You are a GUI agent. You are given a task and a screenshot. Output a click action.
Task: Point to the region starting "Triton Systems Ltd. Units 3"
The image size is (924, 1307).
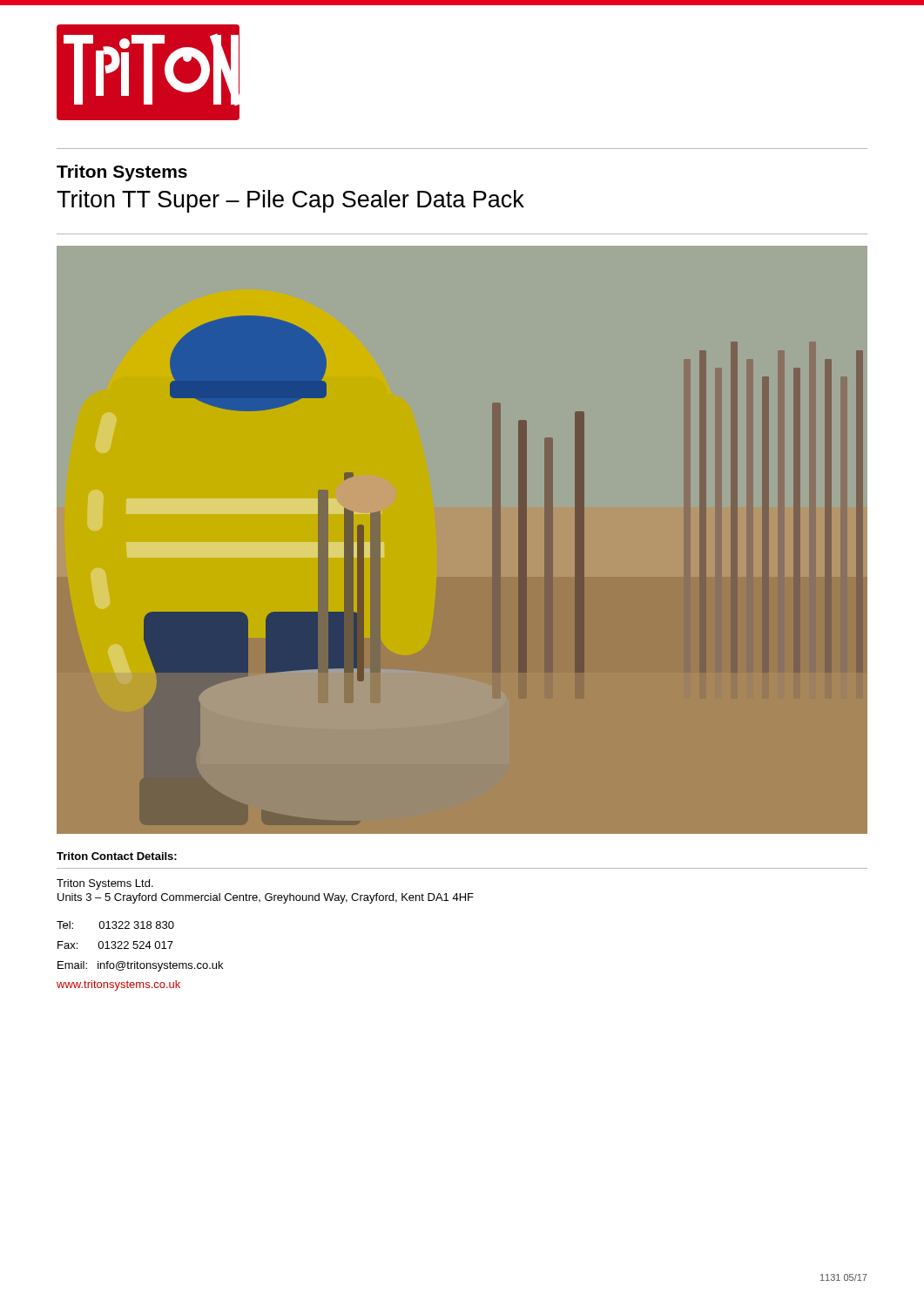(x=105, y=884)
